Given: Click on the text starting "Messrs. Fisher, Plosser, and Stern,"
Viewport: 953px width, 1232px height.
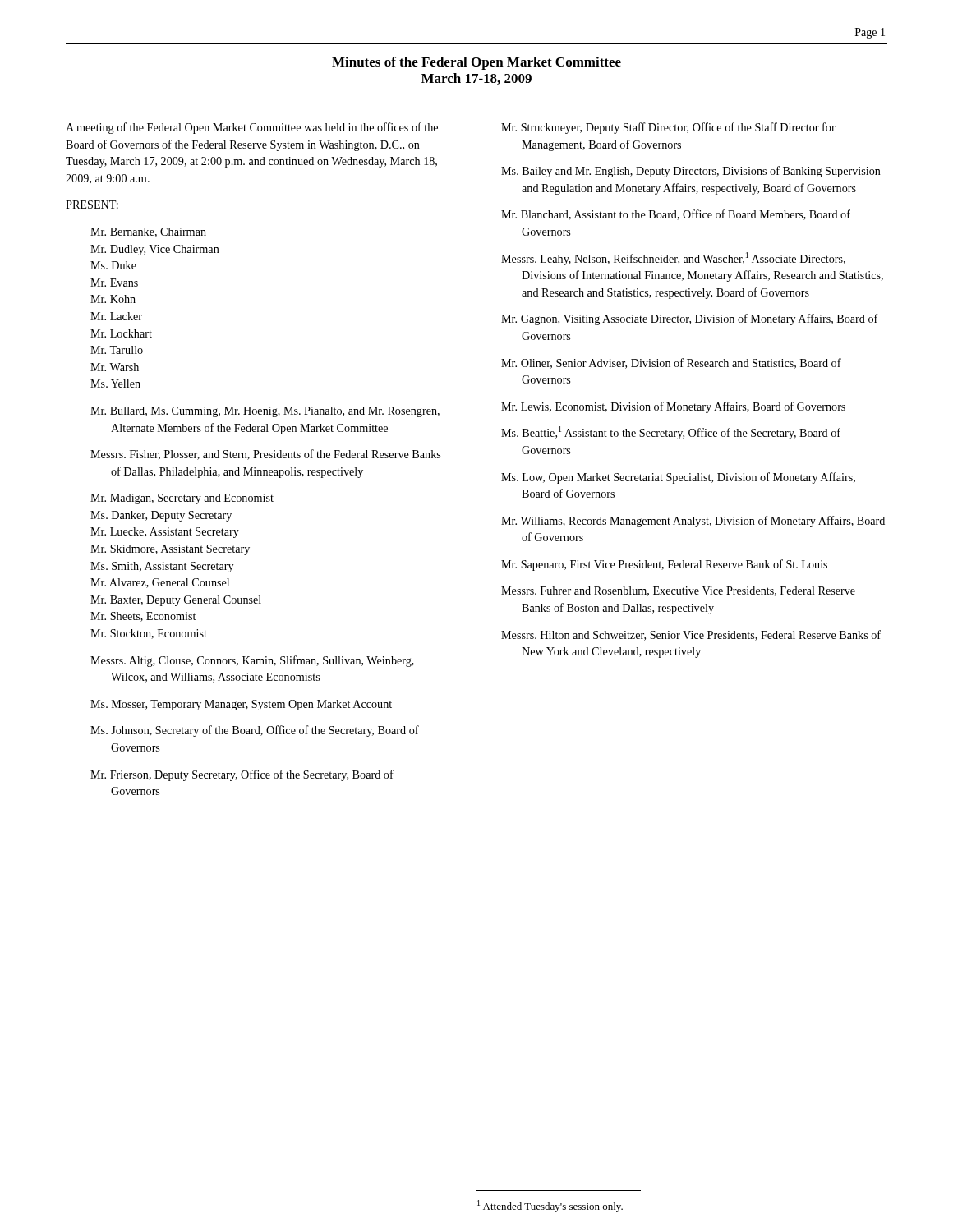Looking at the screenshot, I should (x=255, y=463).
